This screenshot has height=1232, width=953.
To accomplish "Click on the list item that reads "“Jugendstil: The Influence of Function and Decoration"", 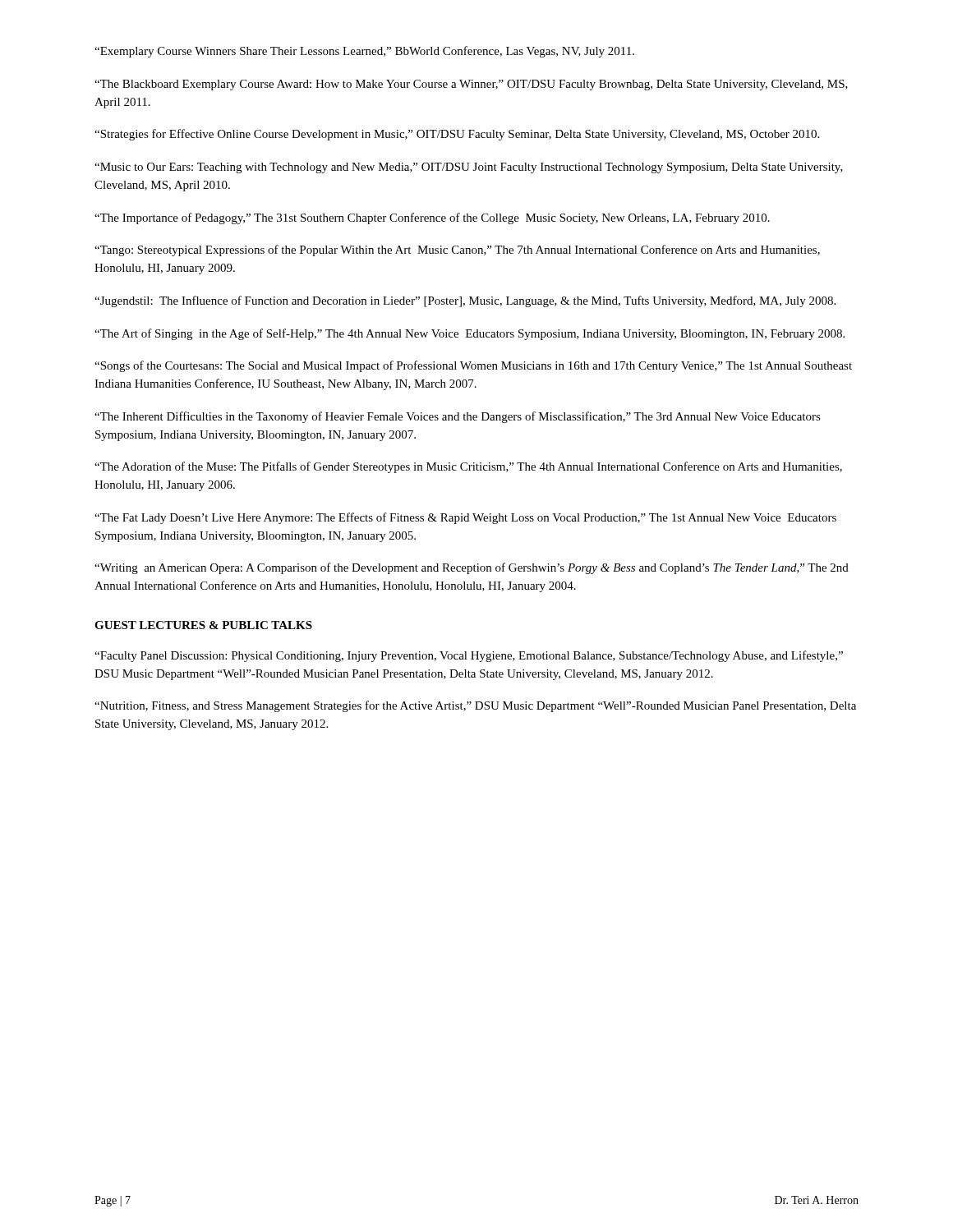I will (x=465, y=300).
